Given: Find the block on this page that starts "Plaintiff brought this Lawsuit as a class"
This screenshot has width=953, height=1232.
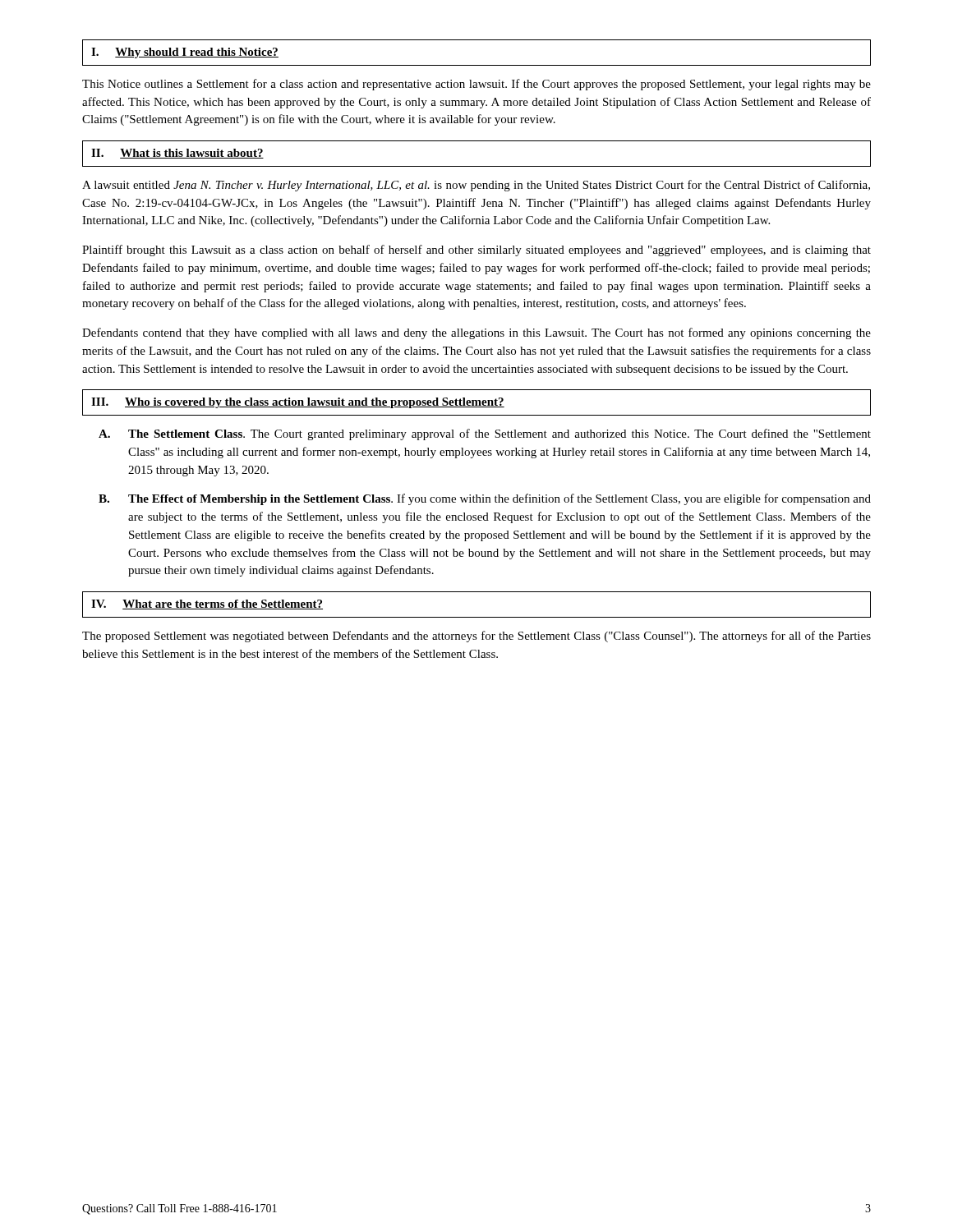Looking at the screenshot, I should [x=476, y=276].
